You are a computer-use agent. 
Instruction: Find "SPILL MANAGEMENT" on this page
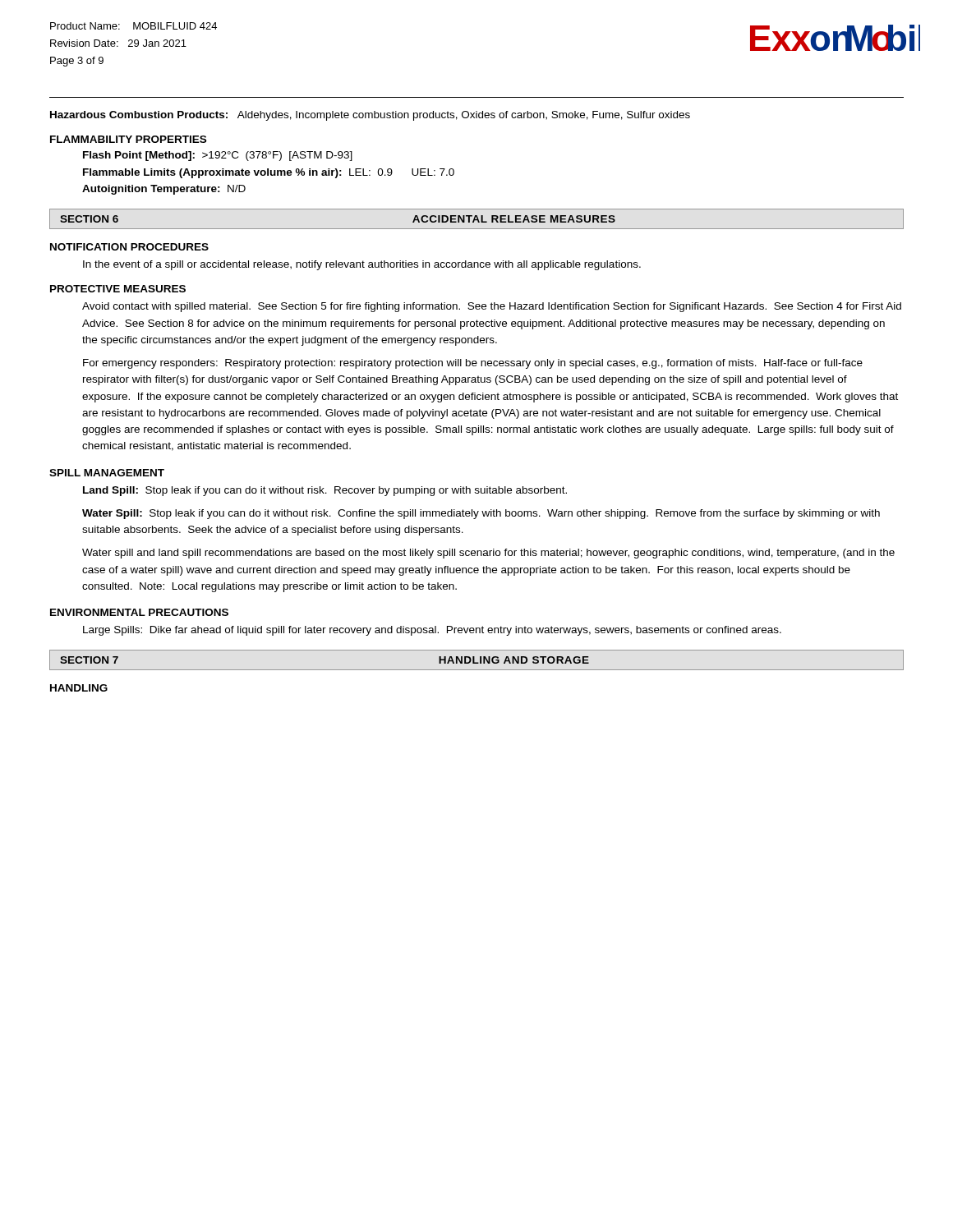(107, 472)
